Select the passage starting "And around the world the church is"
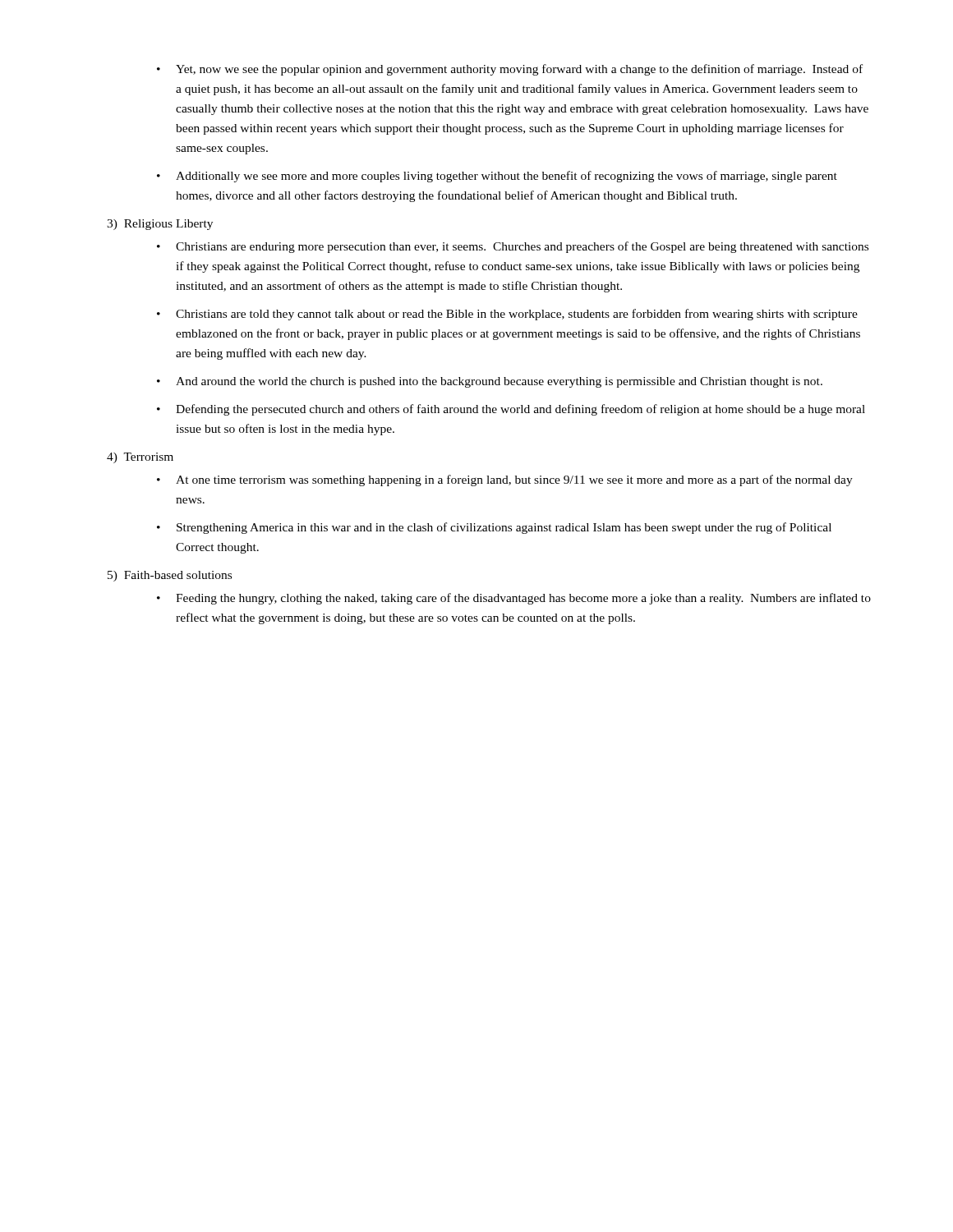The width and height of the screenshot is (953, 1232). tap(499, 381)
